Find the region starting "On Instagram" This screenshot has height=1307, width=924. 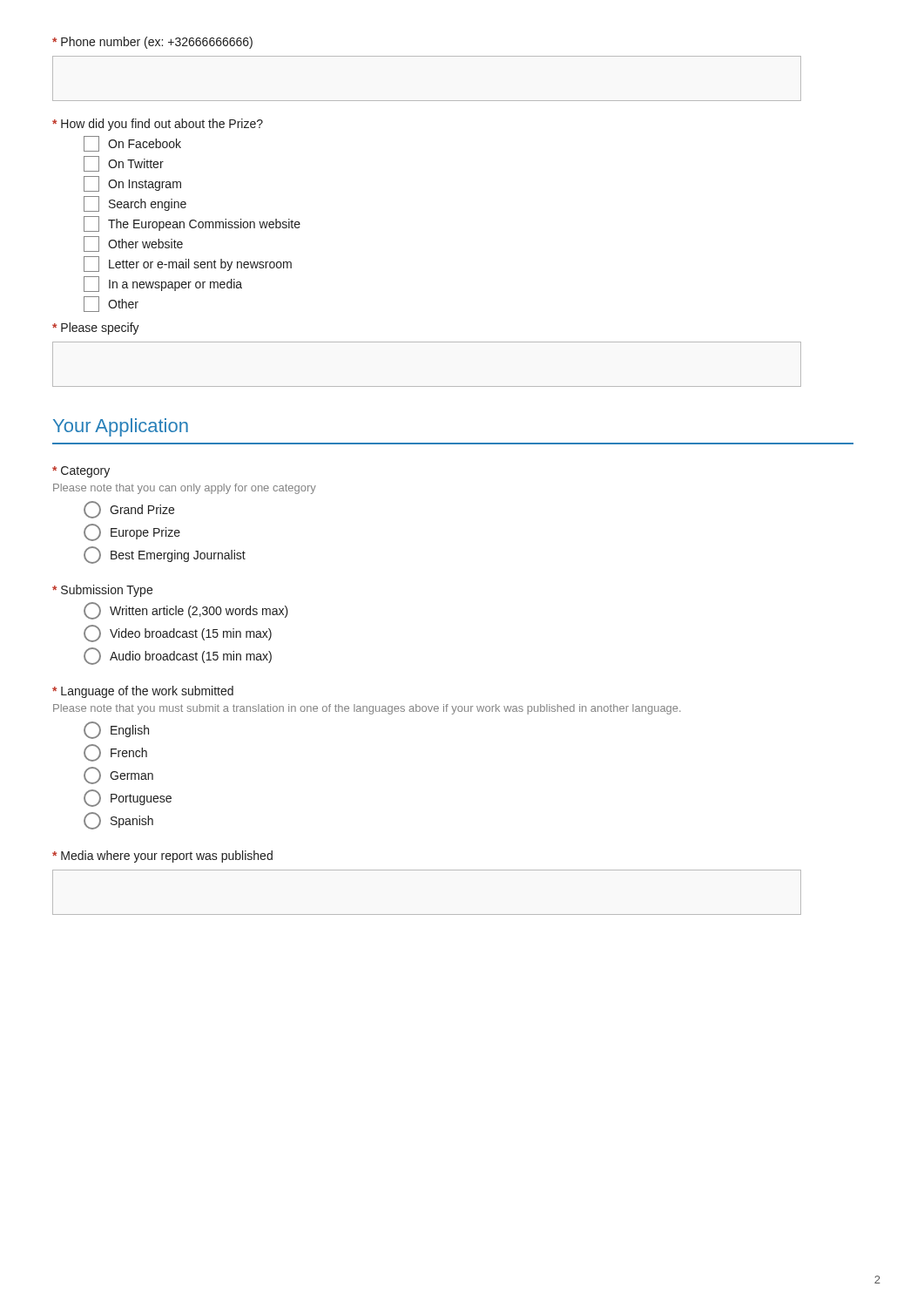tap(133, 184)
